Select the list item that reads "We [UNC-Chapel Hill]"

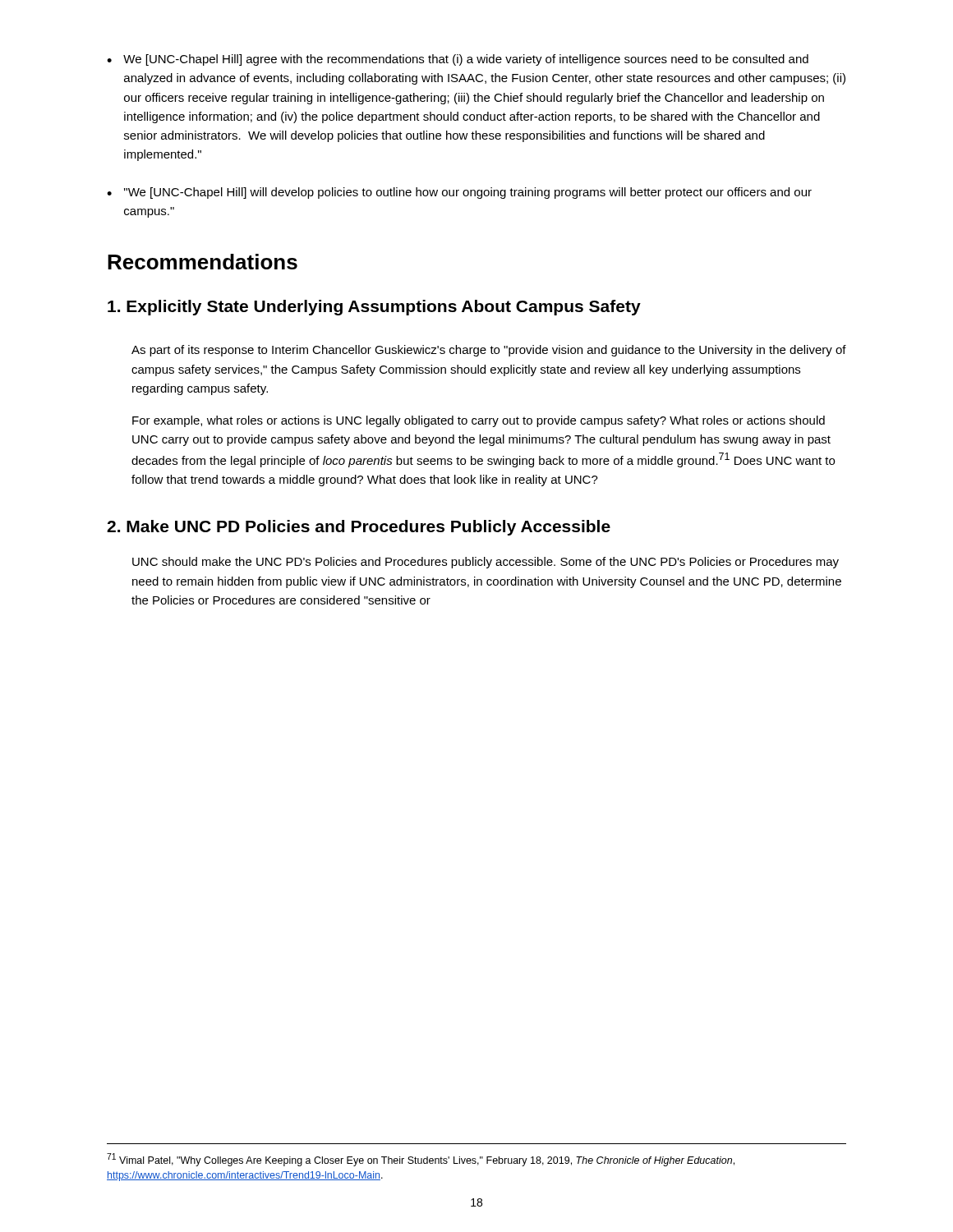pyautogui.click(x=485, y=107)
